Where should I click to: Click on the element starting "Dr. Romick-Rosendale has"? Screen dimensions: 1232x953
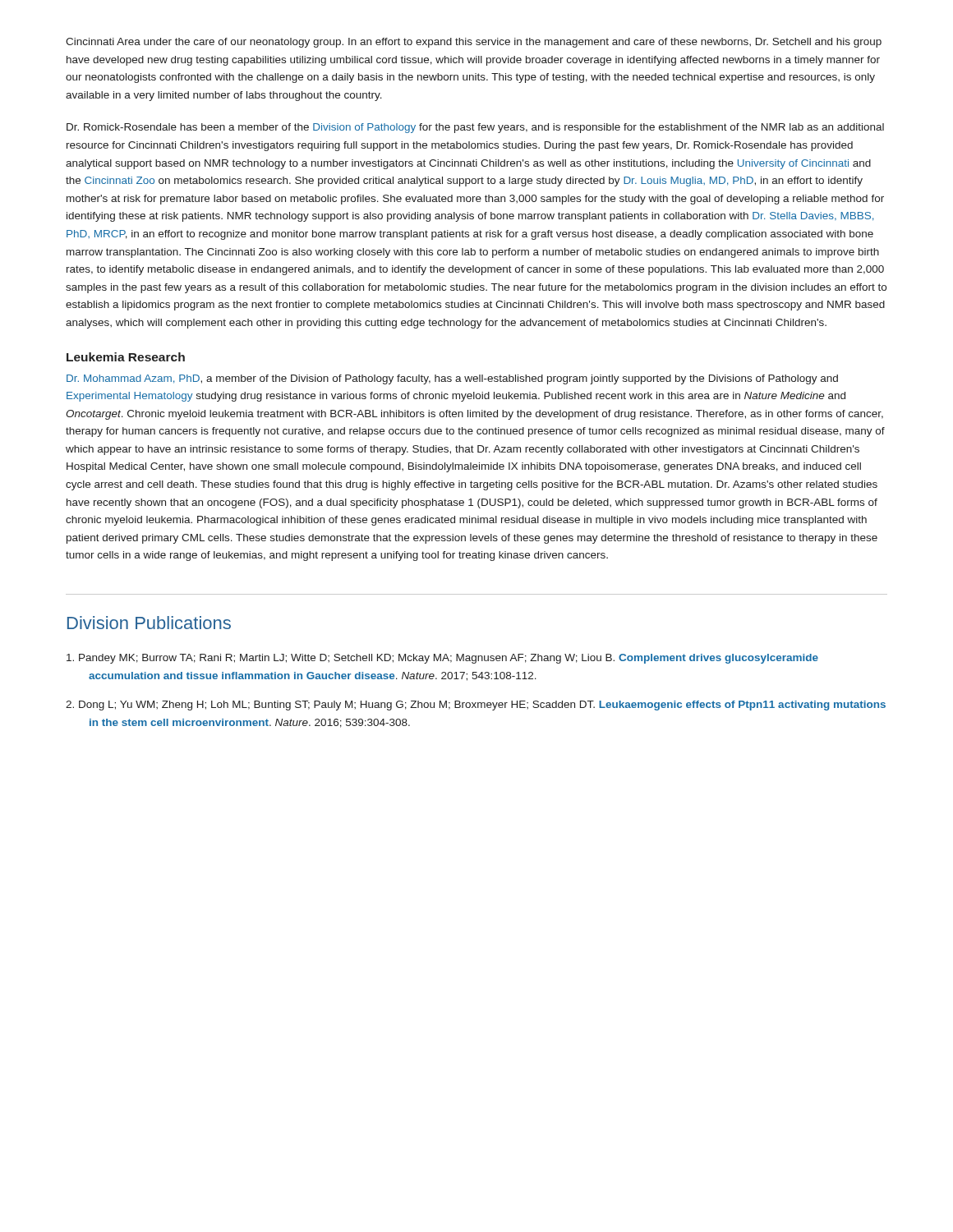tap(476, 225)
